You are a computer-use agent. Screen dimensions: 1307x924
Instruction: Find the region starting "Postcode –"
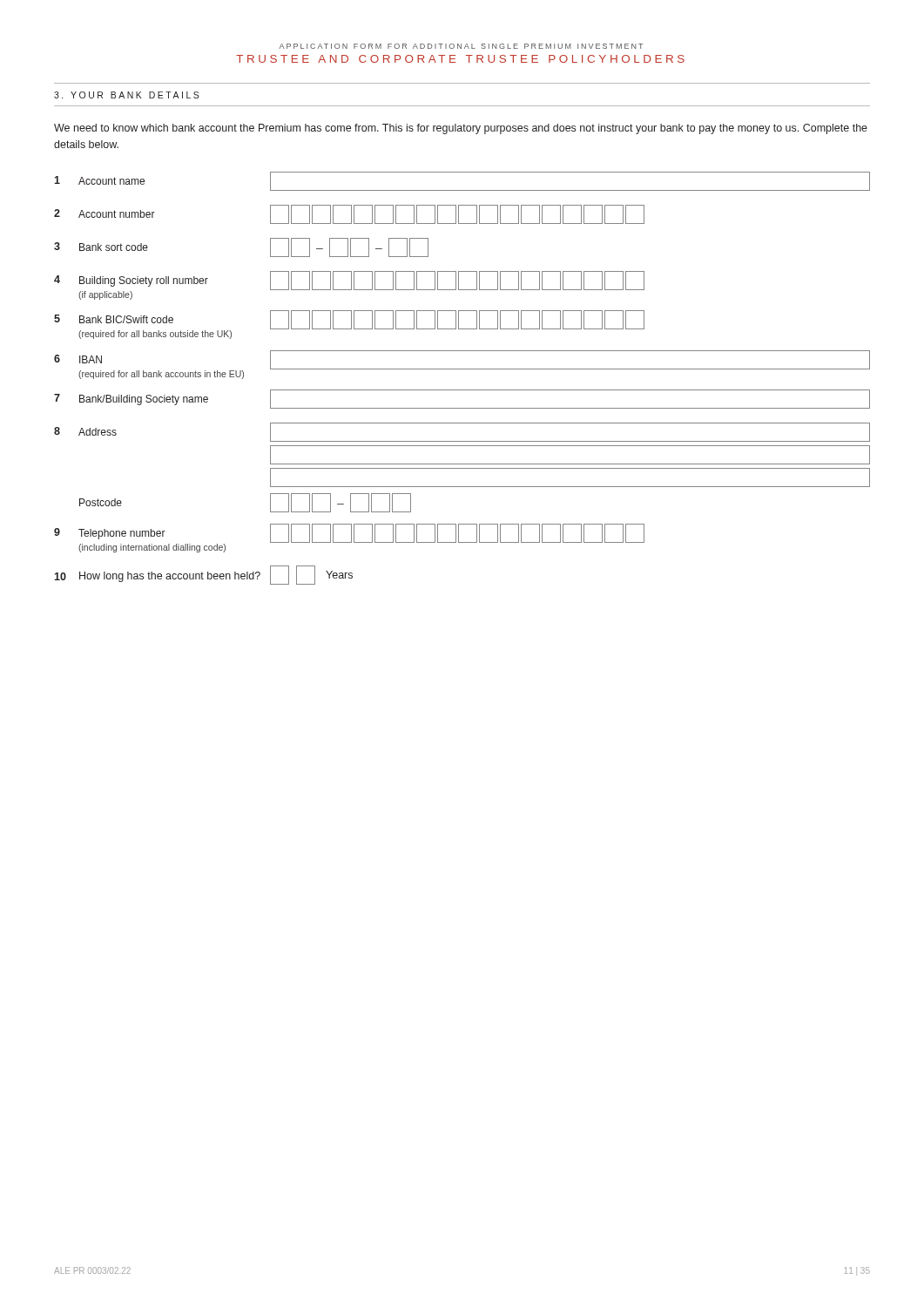[103, 501]
